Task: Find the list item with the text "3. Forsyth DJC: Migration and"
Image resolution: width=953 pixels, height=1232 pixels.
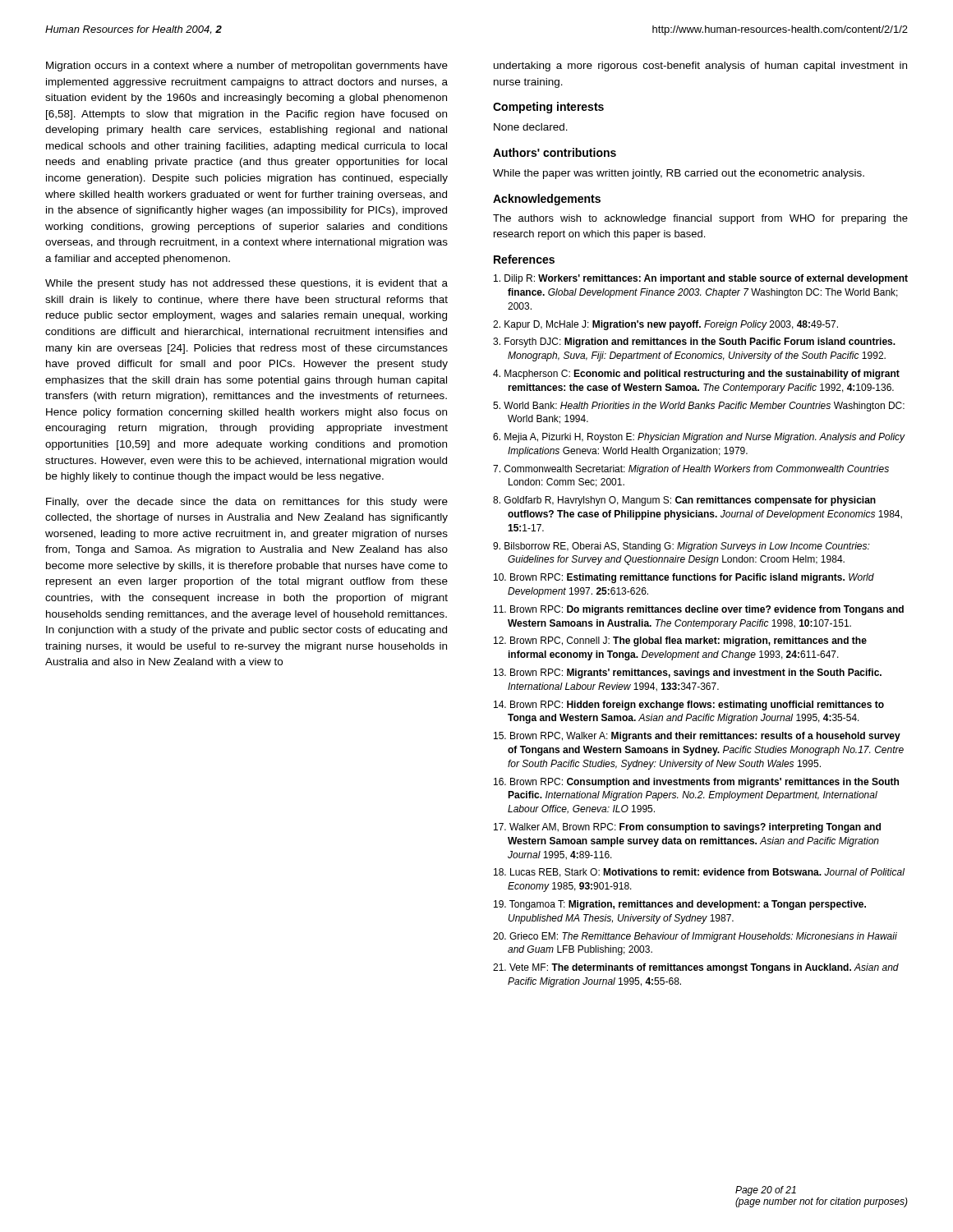Action: coord(700,349)
